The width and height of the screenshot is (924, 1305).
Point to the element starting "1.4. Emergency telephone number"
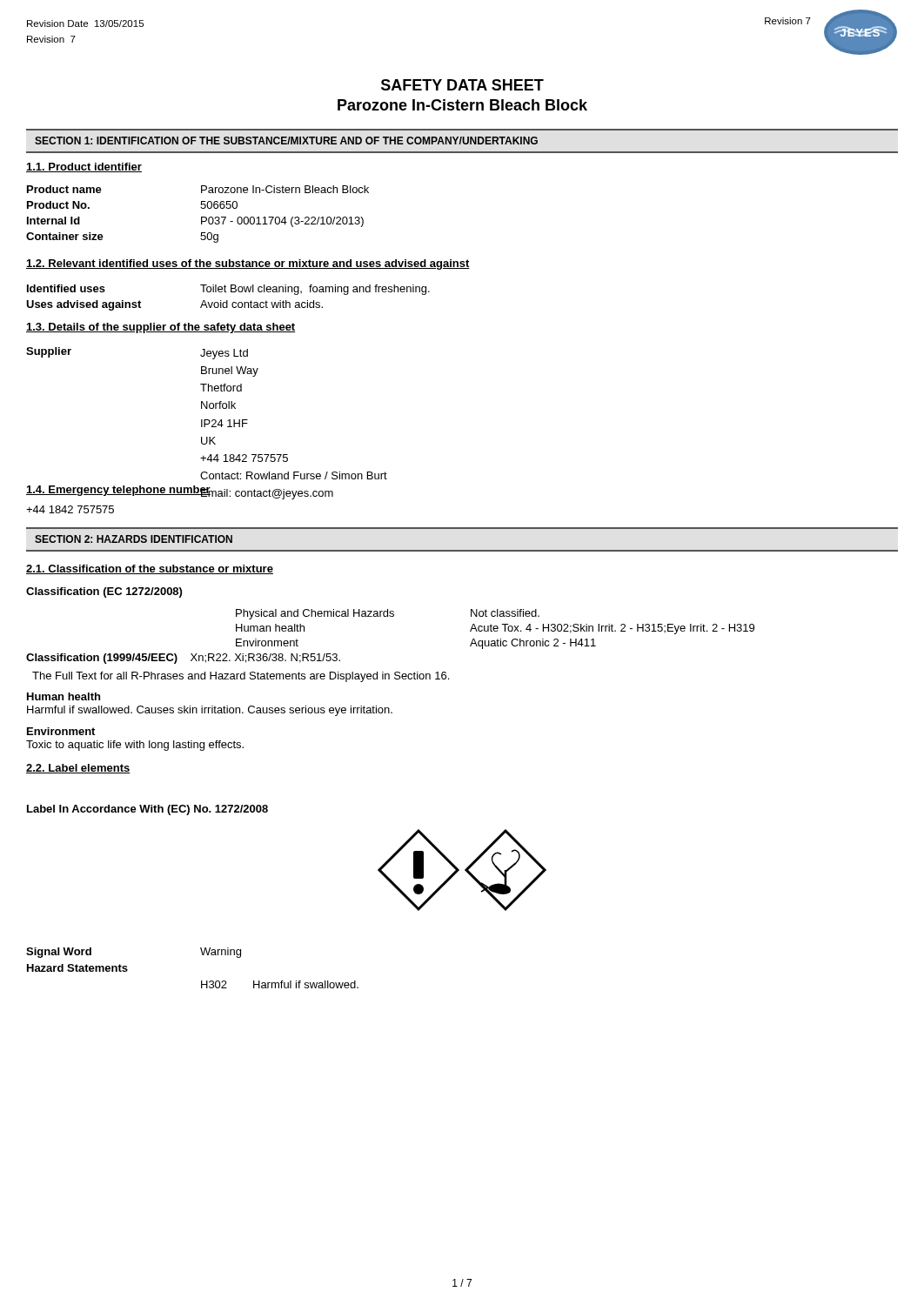tap(118, 489)
